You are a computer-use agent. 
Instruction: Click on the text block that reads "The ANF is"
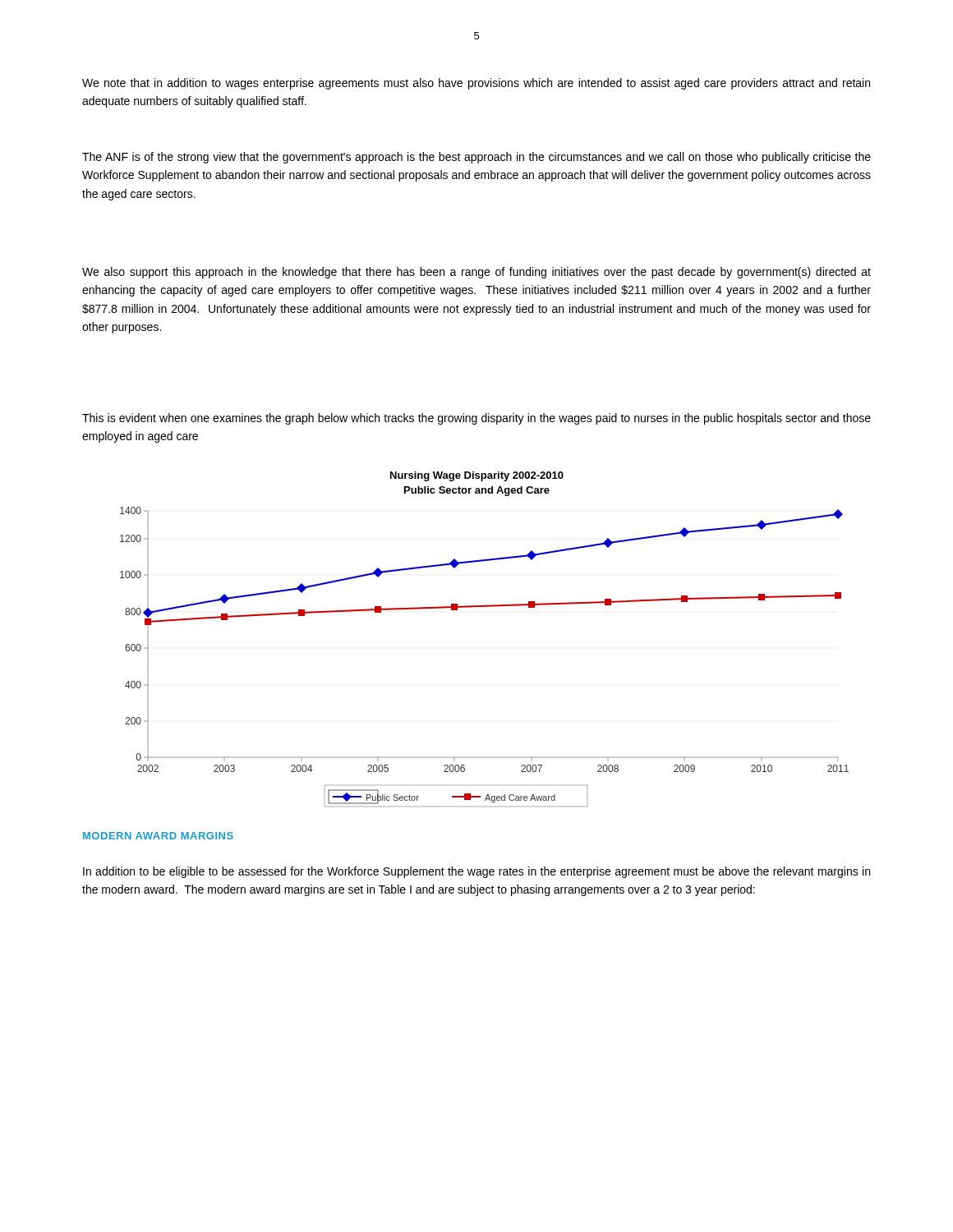point(476,175)
